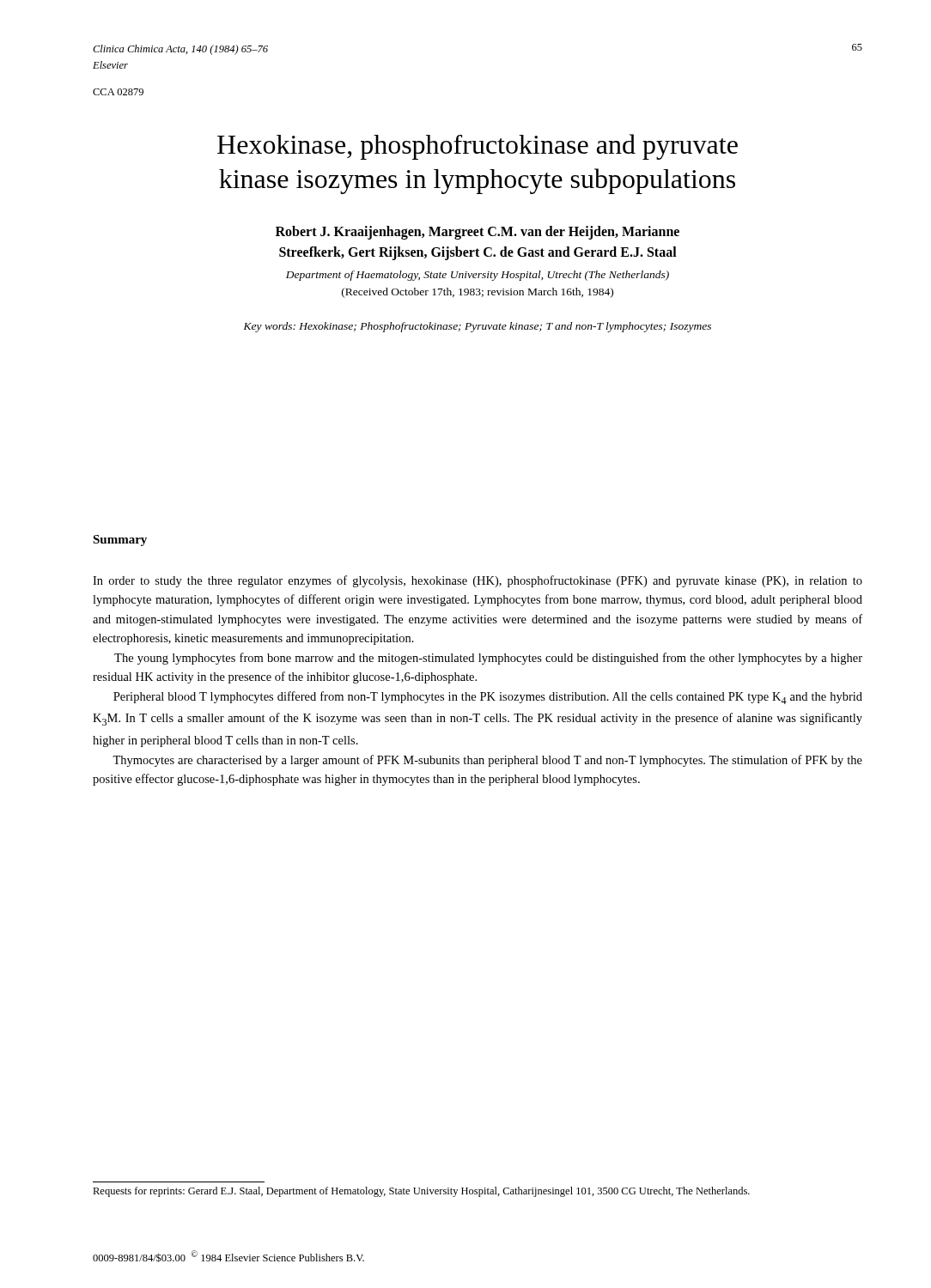Click the passage that begins "Requests for reprints: Gerard E.J."
931x1288 pixels.
click(x=421, y=1191)
